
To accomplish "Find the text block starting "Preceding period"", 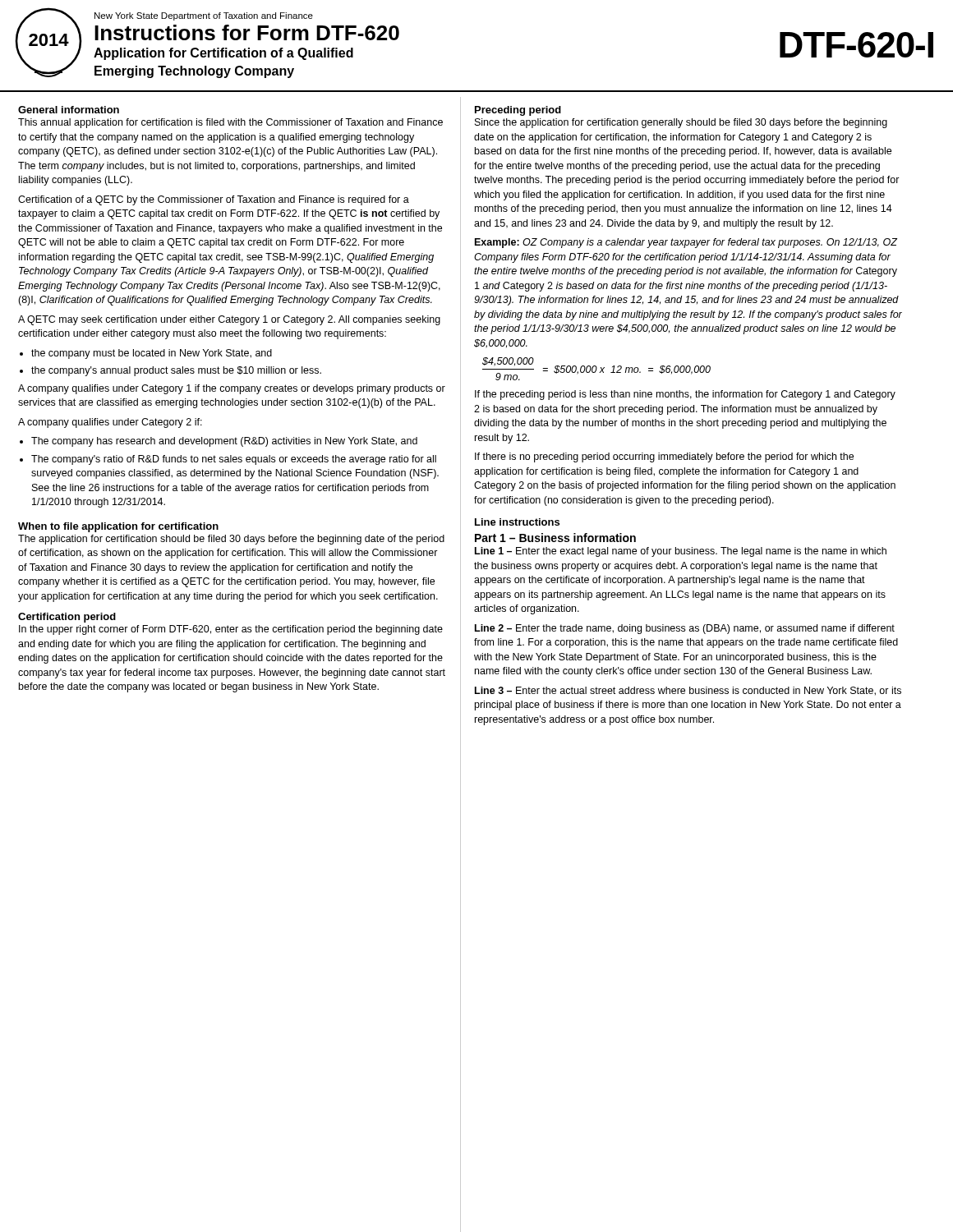I will pos(518,110).
